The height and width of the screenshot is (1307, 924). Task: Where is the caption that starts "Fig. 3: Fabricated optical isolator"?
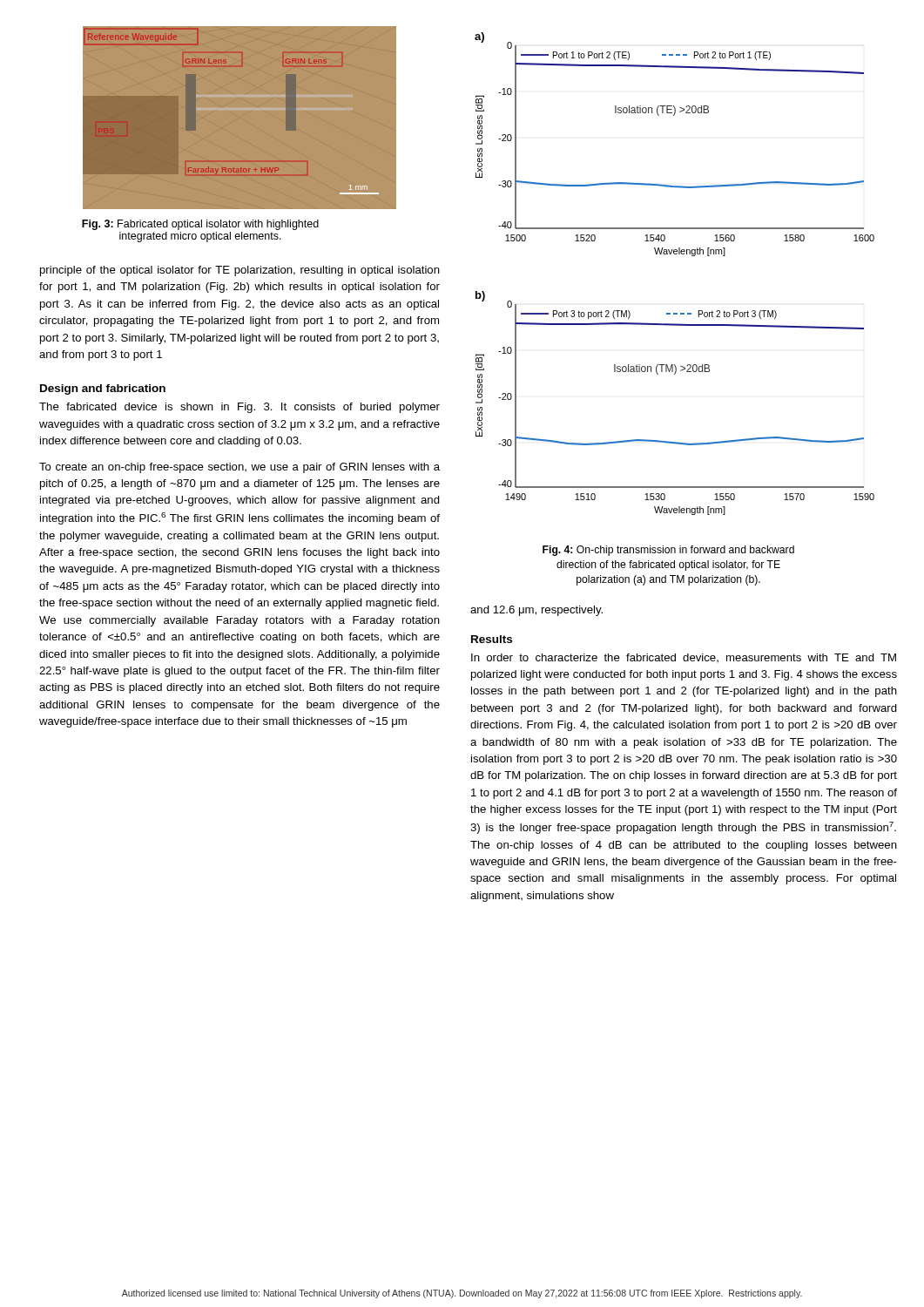click(200, 230)
